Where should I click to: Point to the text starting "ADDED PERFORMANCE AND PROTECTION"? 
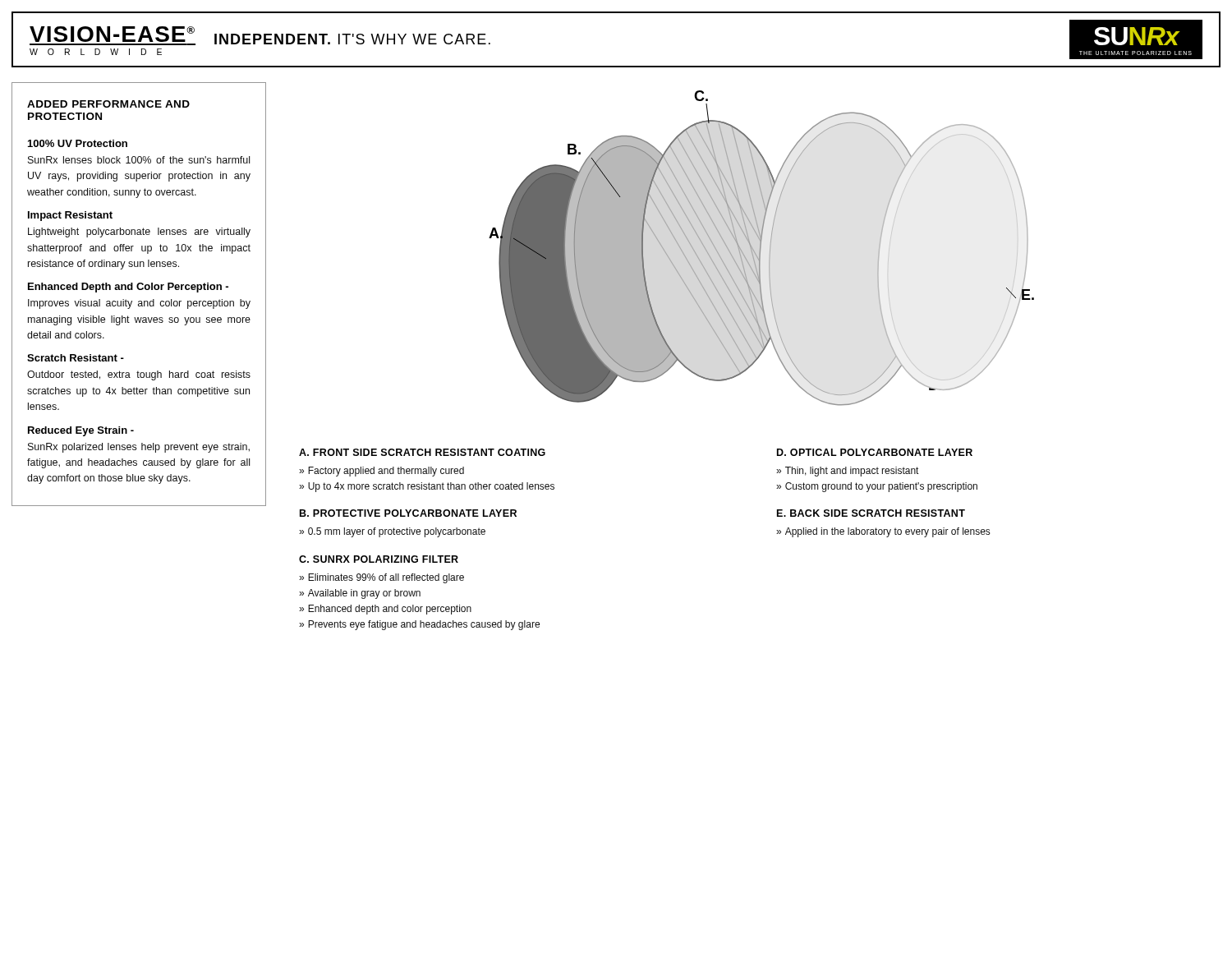(109, 110)
